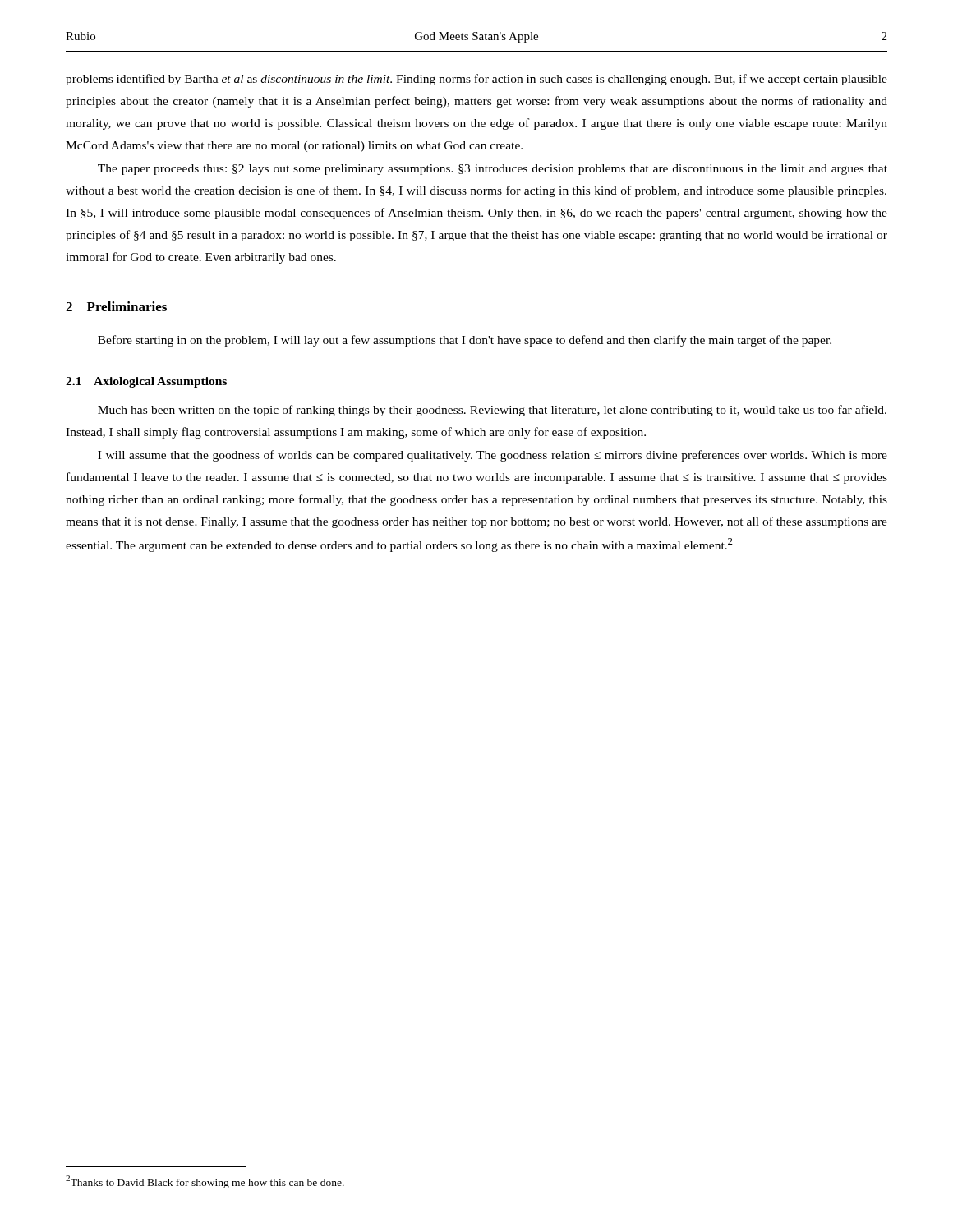Locate the section header containing "2 Preliminaries"
The width and height of the screenshot is (953, 1232).
click(116, 307)
